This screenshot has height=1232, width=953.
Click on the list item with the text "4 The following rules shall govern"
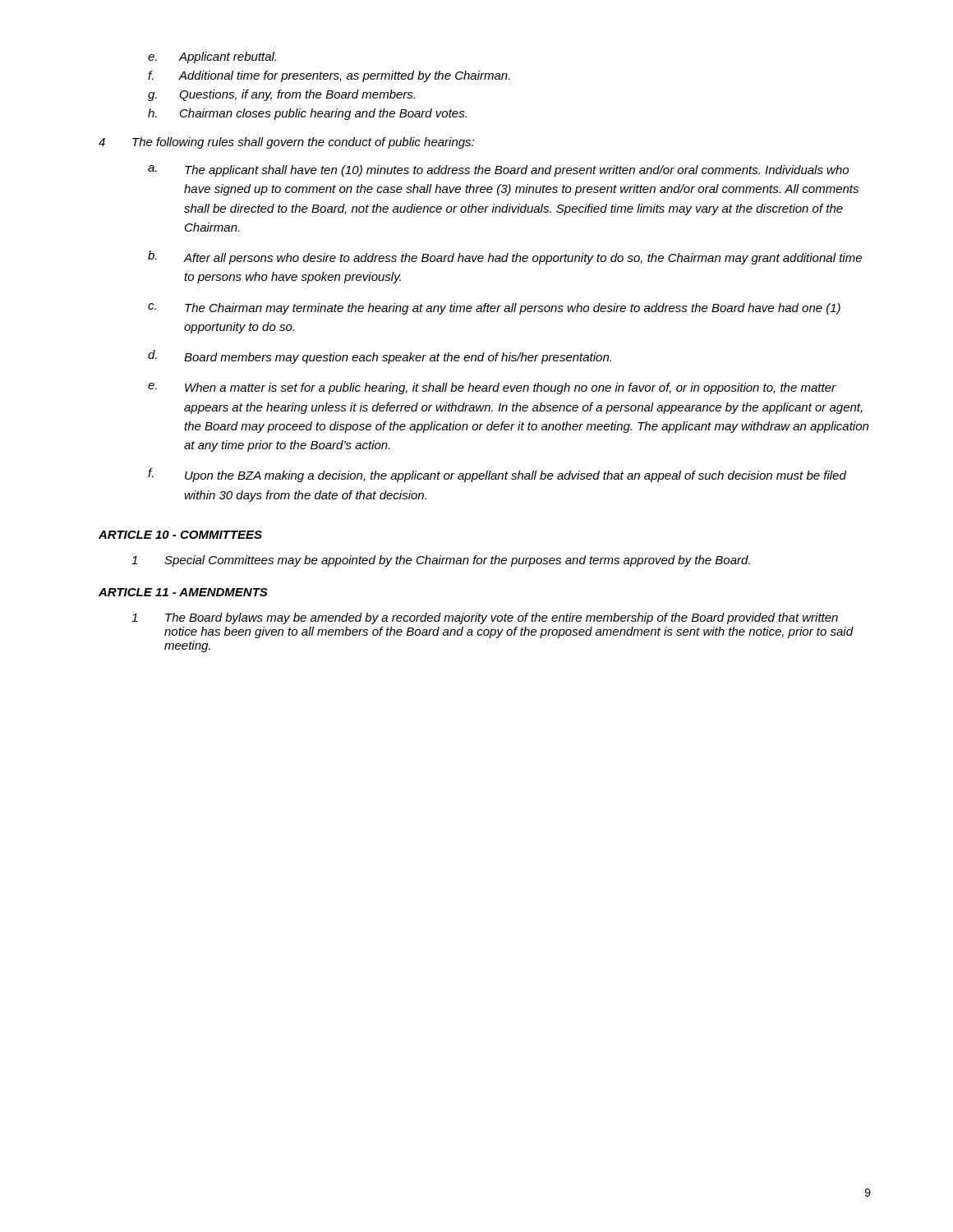pos(485,142)
